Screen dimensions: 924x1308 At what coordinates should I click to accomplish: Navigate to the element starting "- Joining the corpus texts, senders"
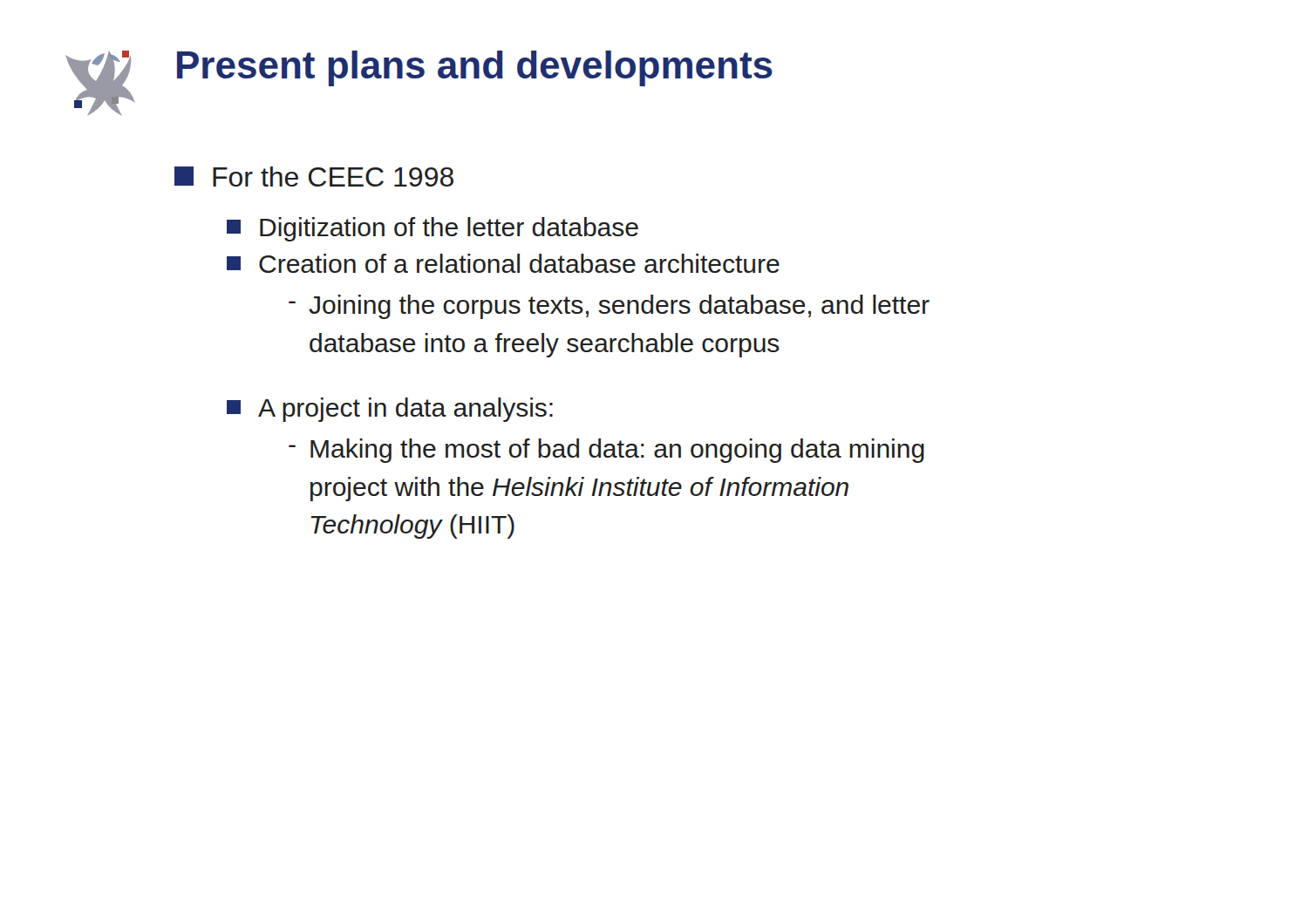(609, 324)
